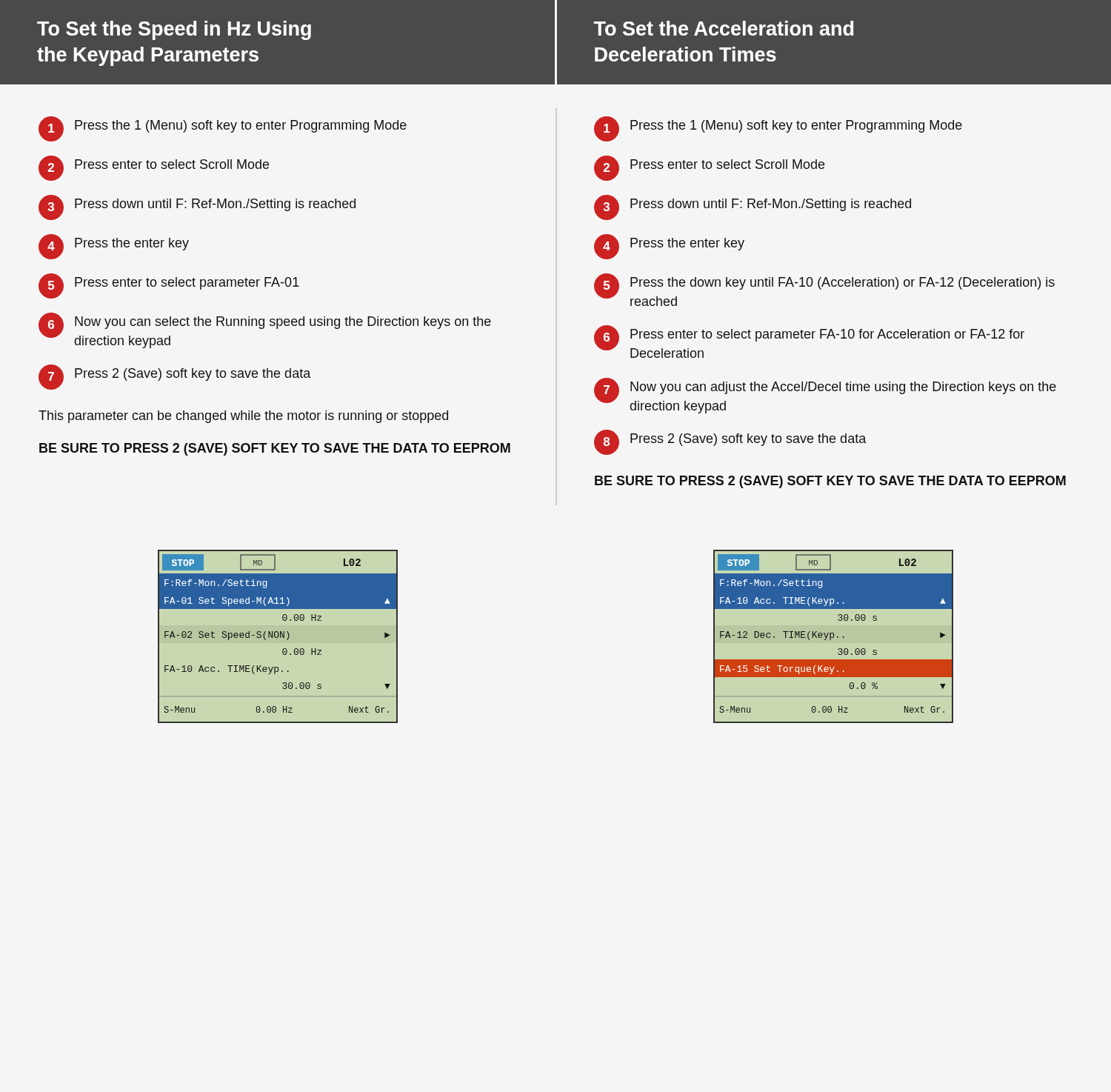Click the passage that begins "7 Press 2 (Save)"
1111x1092 pixels.
click(282, 377)
